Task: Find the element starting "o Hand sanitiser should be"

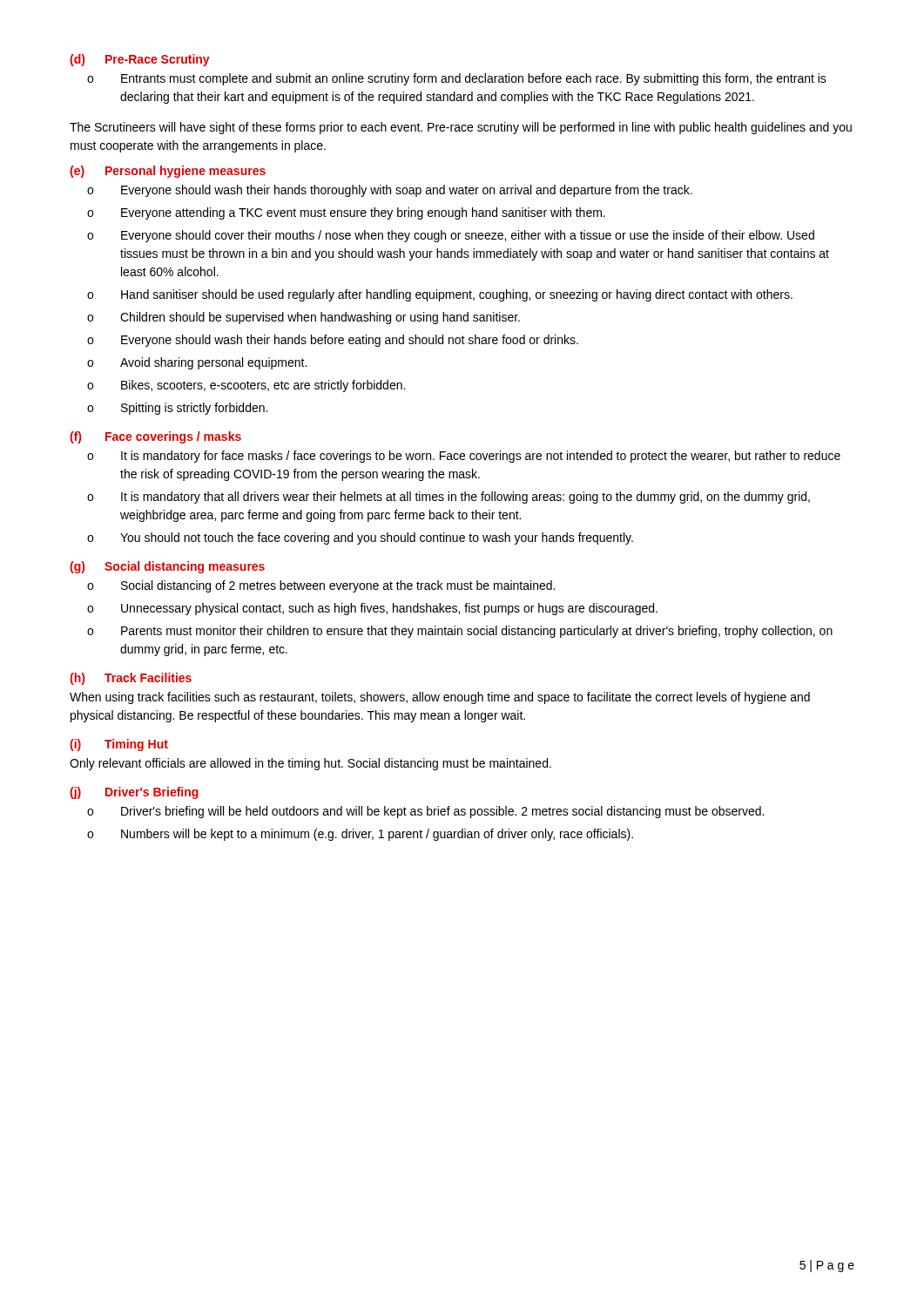Action: pyautogui.click(x=462, y=295)
